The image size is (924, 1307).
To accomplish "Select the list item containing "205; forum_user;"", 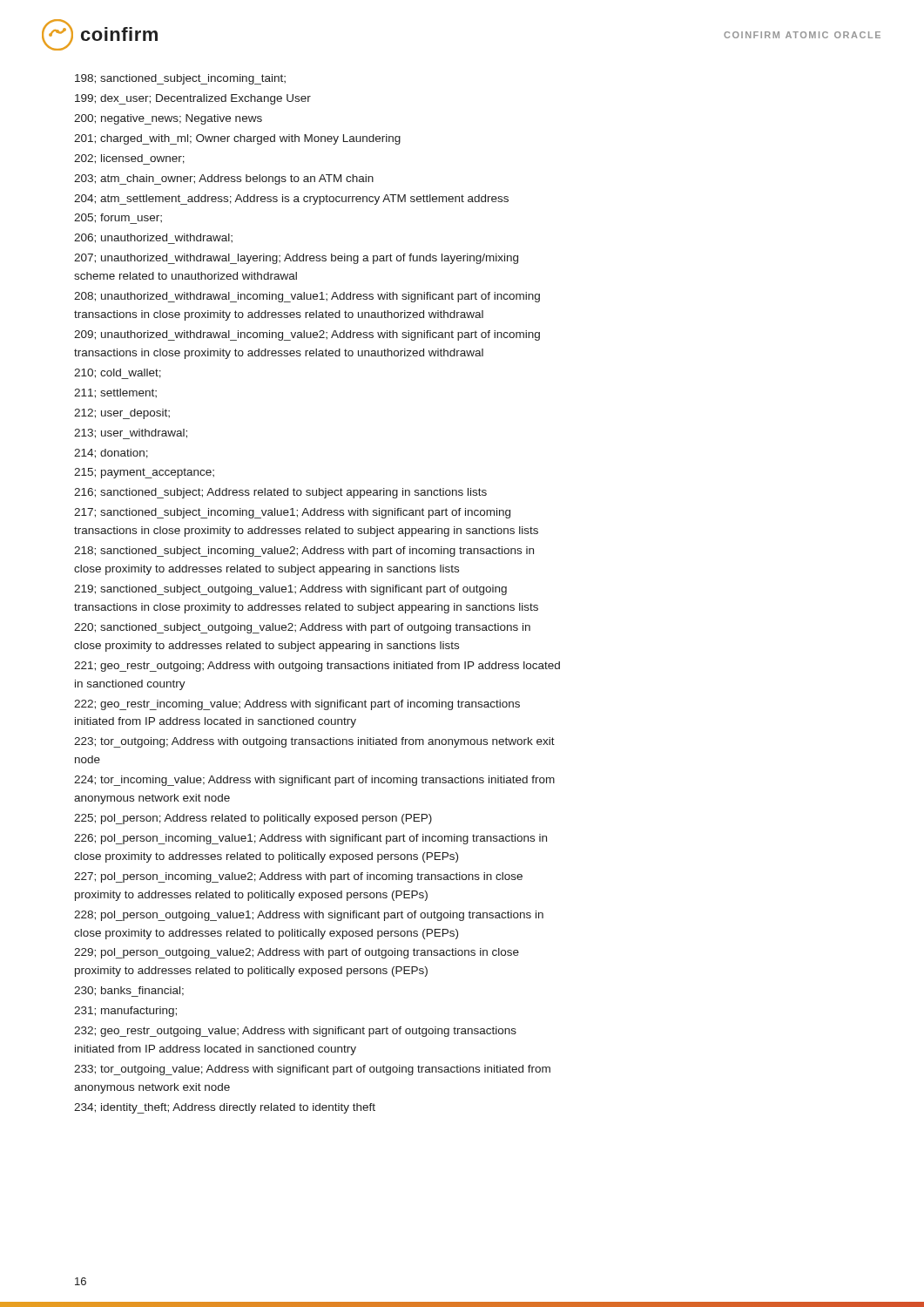I will pos(118,219).
